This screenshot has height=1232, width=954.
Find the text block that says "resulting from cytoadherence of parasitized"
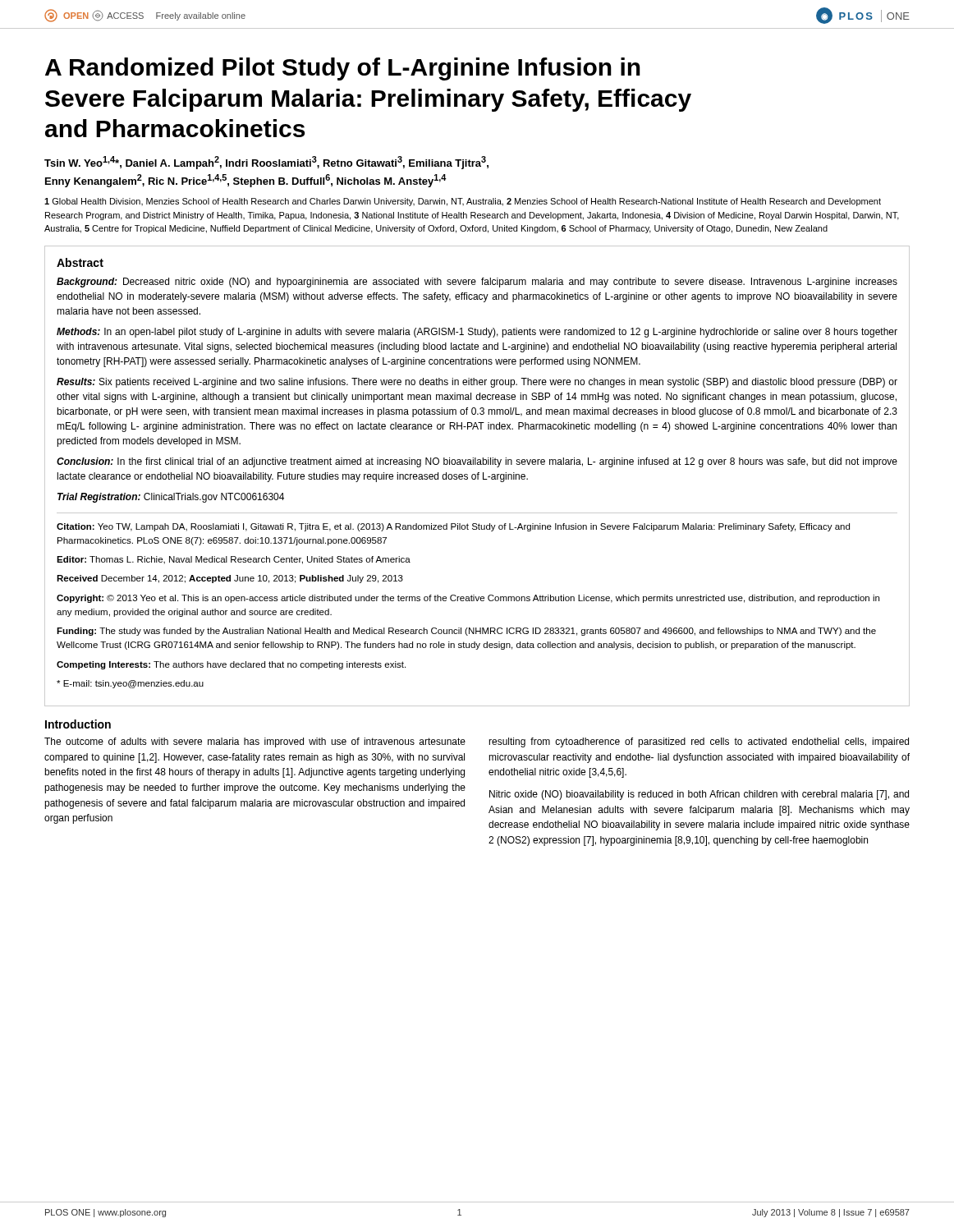tap(699, 757)
